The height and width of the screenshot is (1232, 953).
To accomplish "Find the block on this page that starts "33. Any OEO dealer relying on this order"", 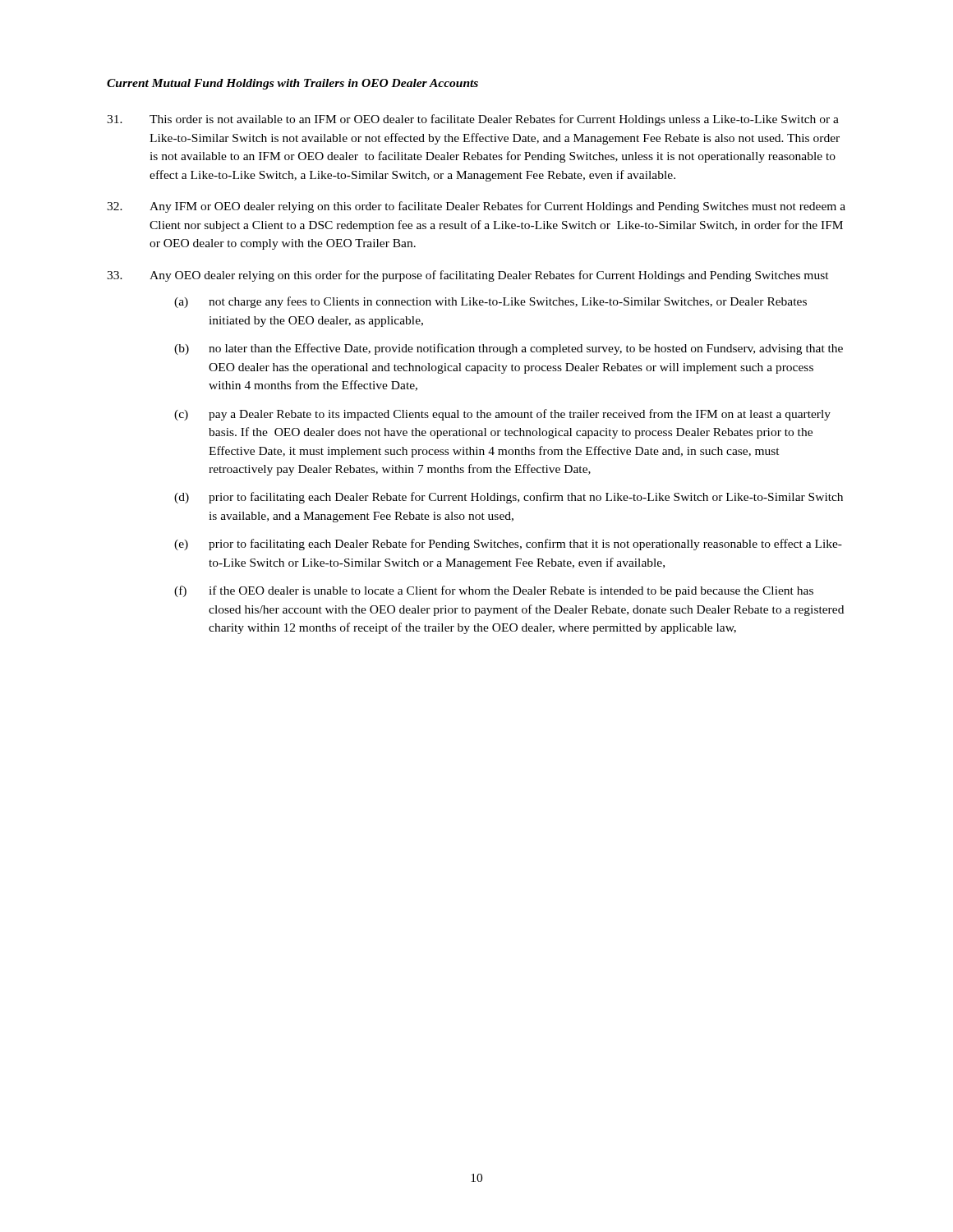I will tap(476, 456).
